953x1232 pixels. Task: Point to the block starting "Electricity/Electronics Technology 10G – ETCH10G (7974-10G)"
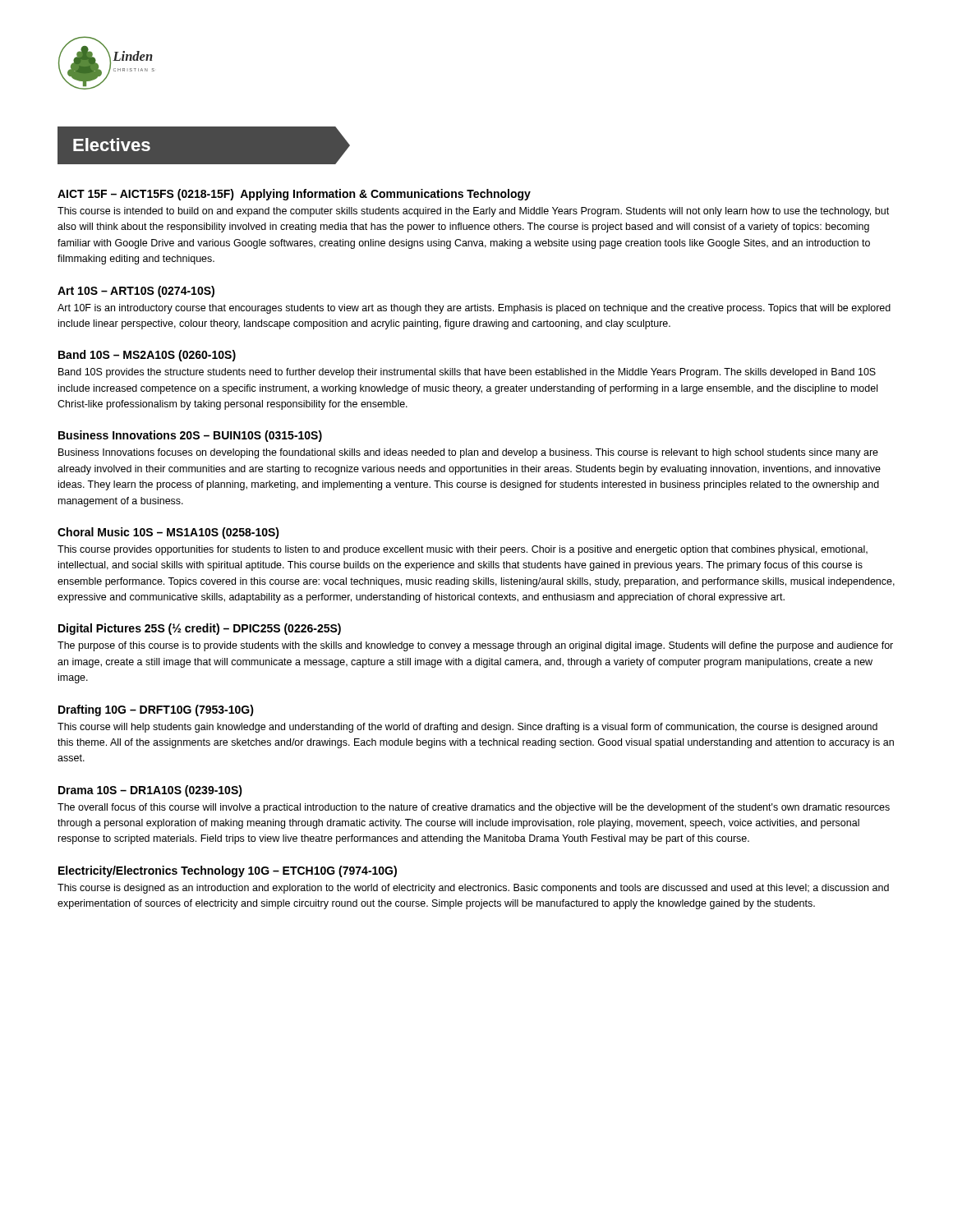point(227,870)
